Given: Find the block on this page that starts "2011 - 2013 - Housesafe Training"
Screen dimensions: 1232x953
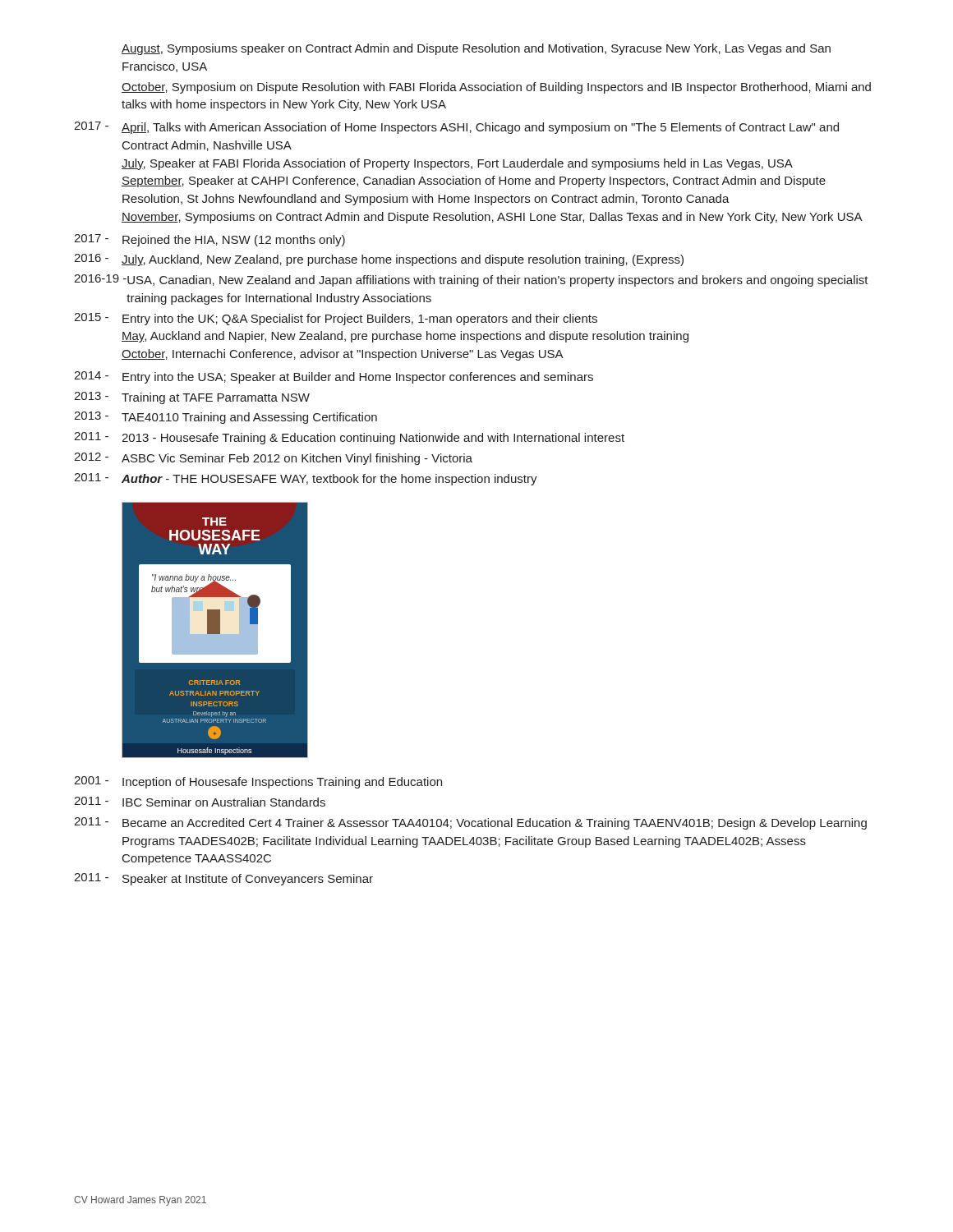Looking at the screenshot, I should coord(476,438).
